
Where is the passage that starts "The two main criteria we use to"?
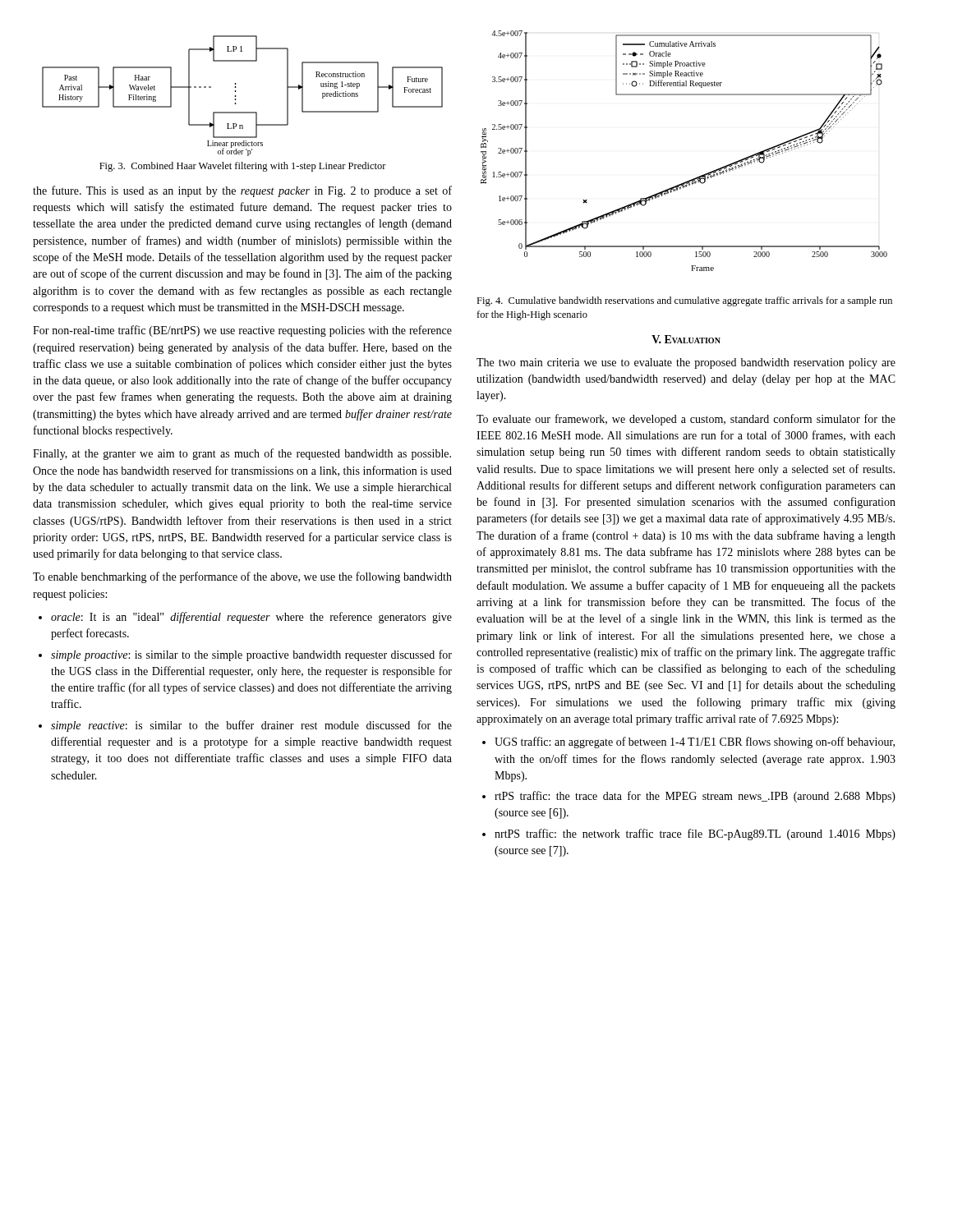[x=686, y=380]
